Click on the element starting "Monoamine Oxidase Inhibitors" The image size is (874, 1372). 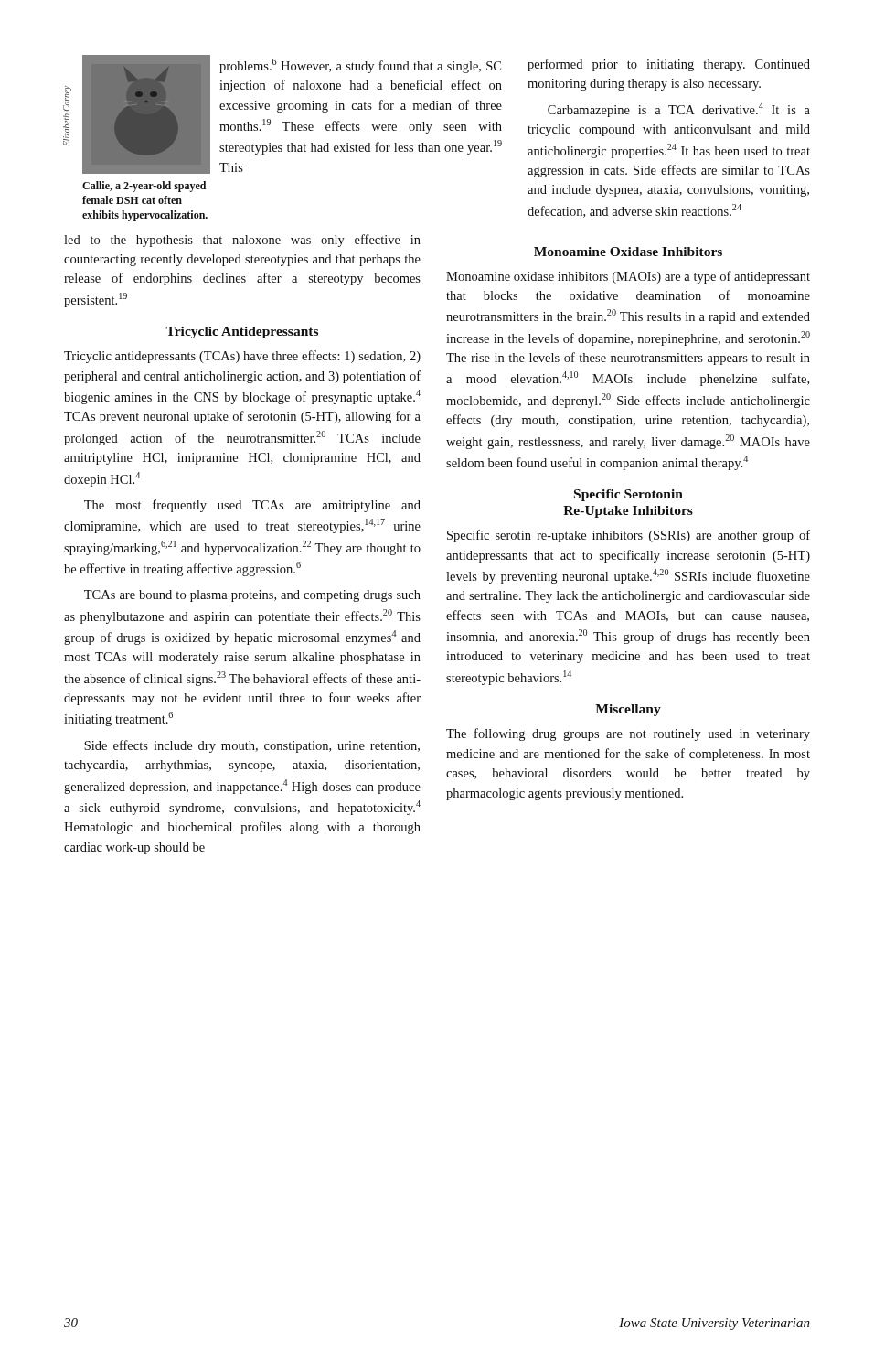(628, 251)
